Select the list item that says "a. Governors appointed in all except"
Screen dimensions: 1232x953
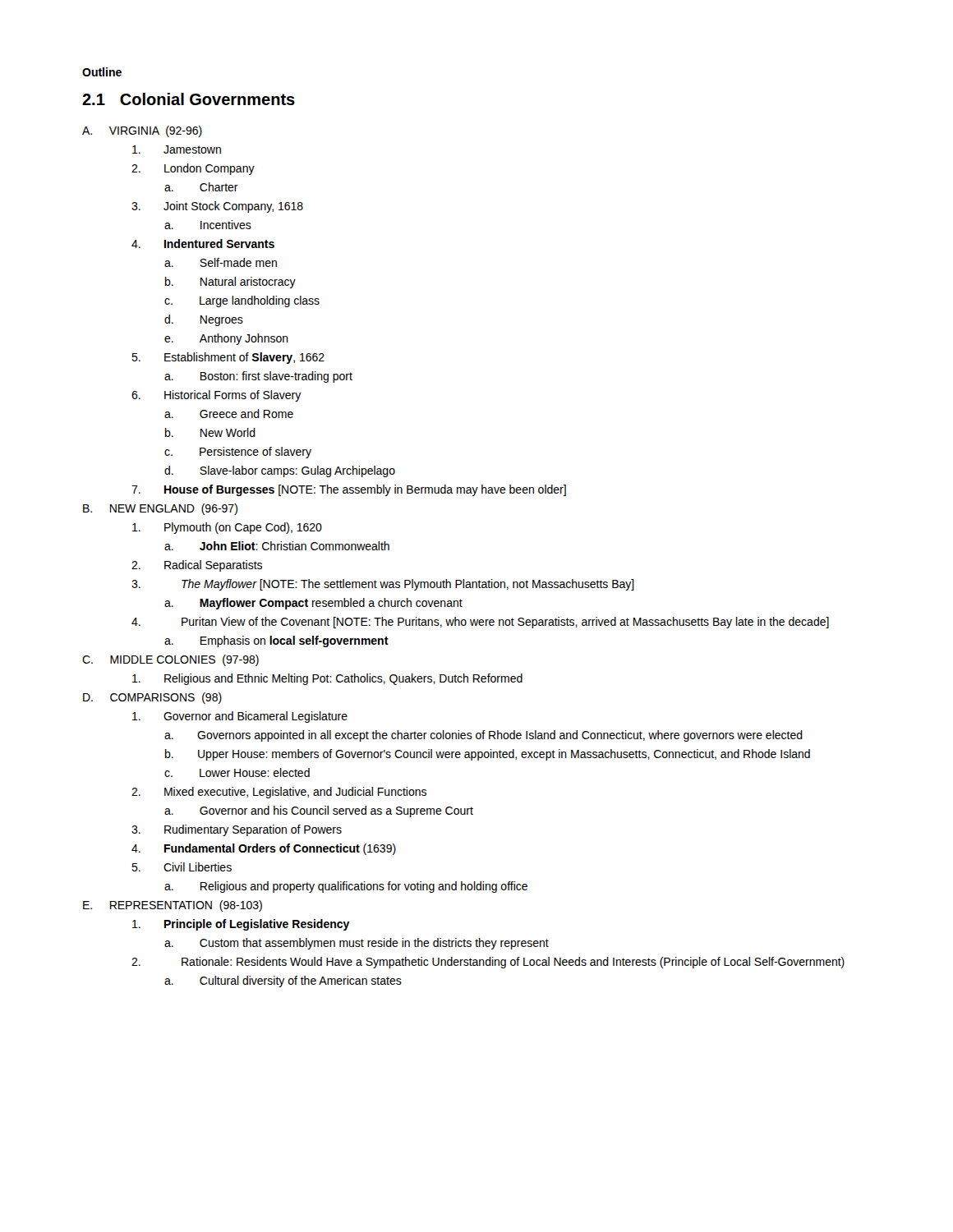pyautogui.click(x=483, y=736)
